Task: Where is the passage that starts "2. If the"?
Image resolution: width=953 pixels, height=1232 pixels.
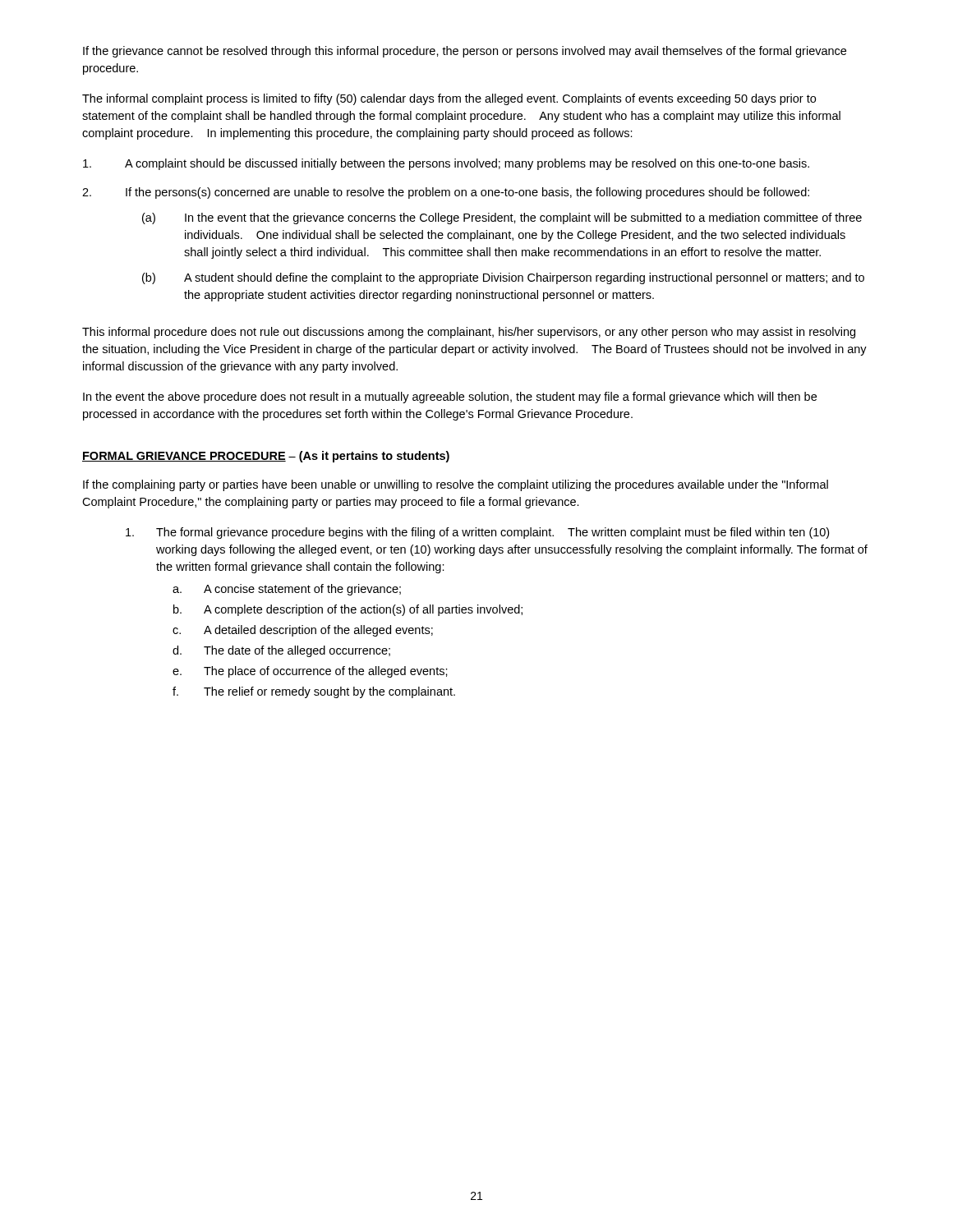Action: coord(476,248)
